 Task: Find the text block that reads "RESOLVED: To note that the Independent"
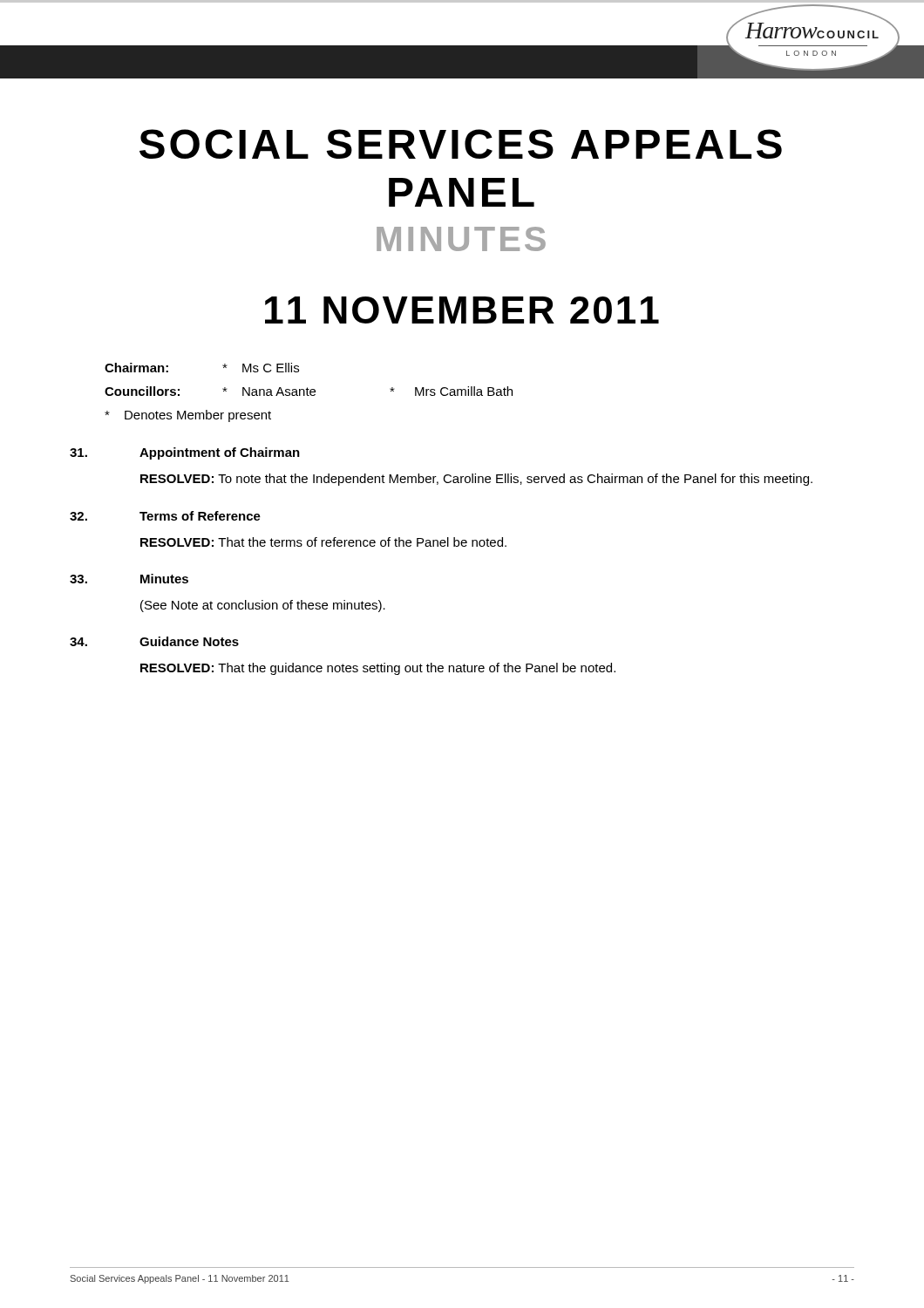pos(476,479)
